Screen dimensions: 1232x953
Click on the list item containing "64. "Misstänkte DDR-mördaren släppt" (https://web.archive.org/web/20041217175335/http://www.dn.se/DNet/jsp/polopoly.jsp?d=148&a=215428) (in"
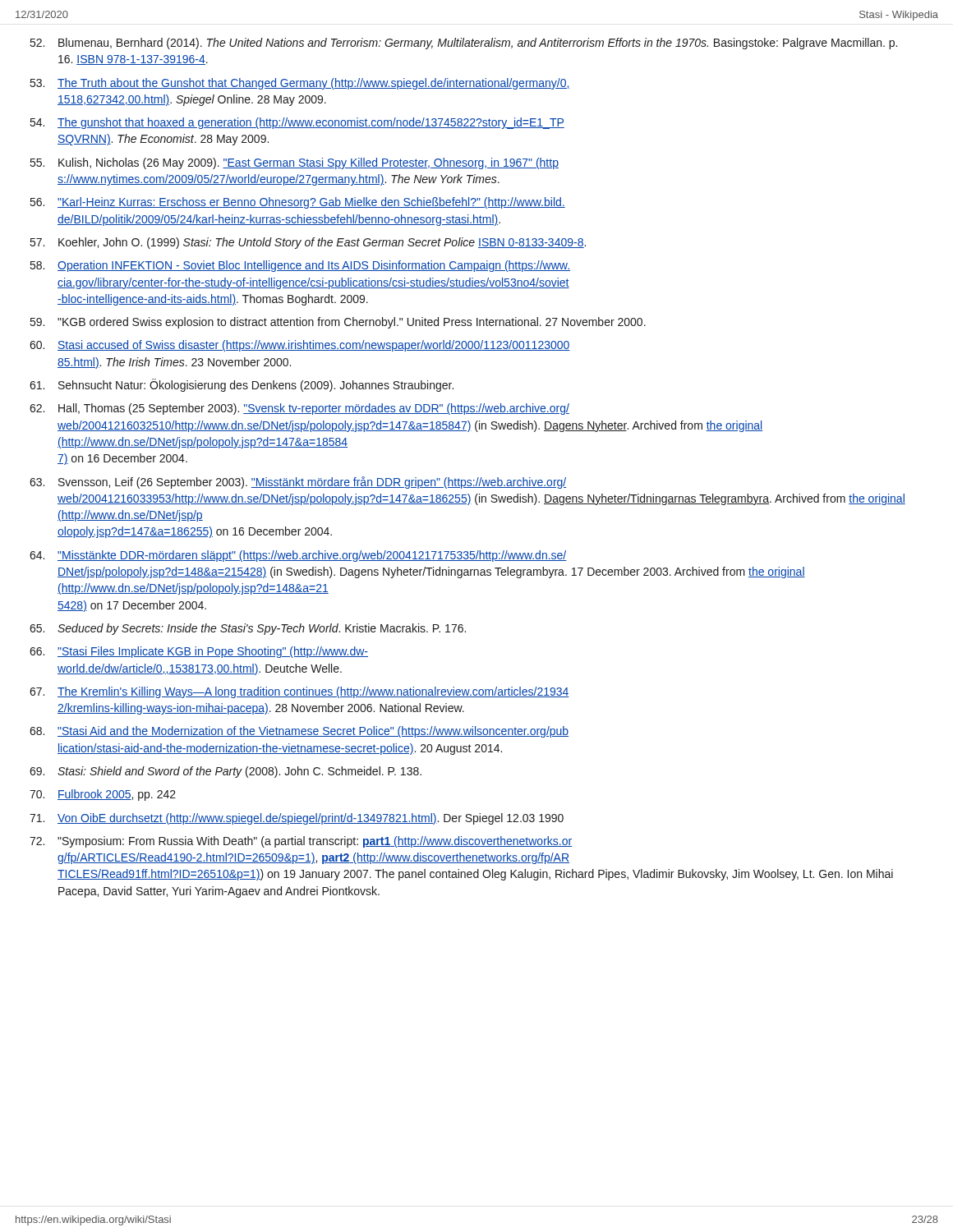472,580
